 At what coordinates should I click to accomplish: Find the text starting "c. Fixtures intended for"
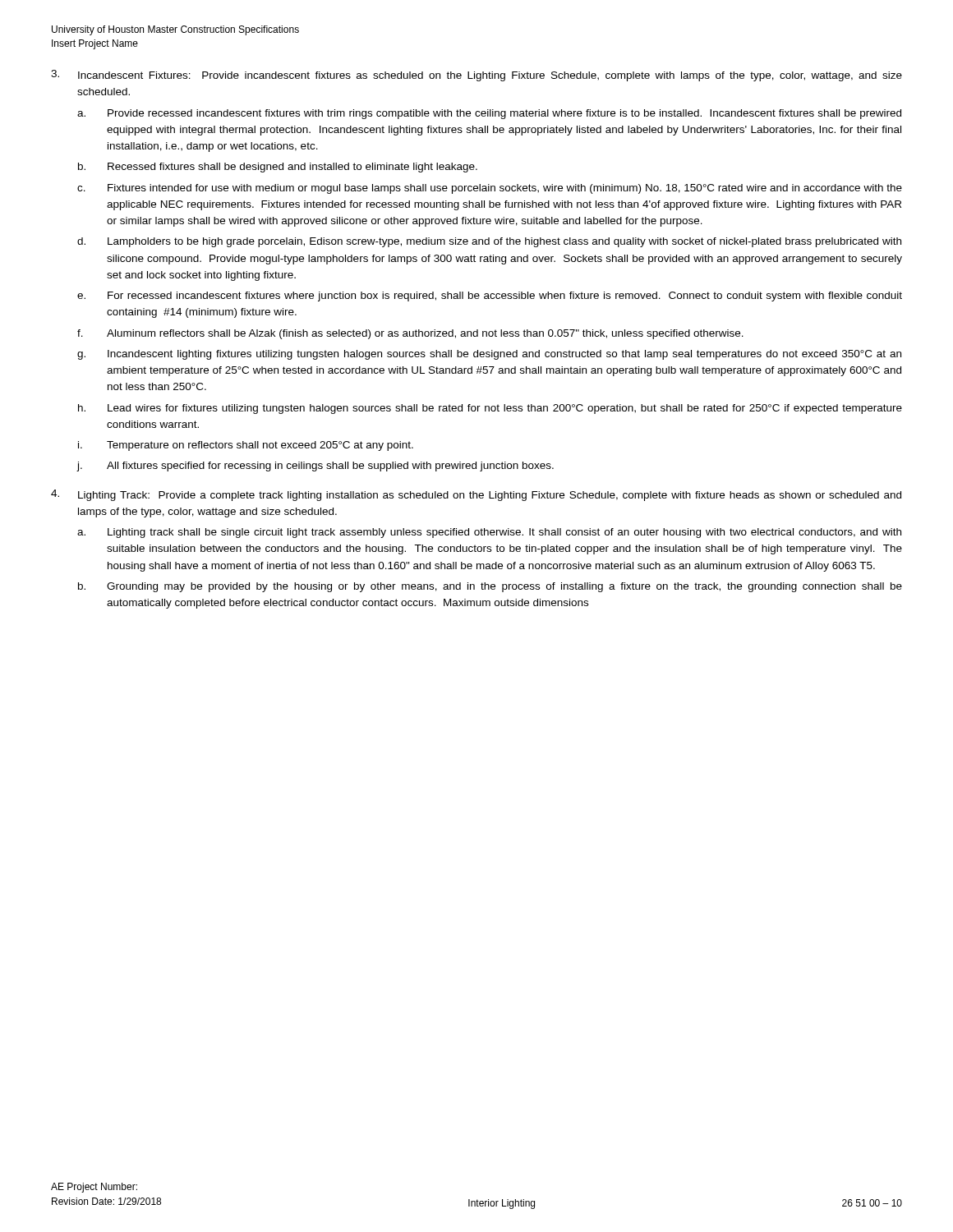490,204
